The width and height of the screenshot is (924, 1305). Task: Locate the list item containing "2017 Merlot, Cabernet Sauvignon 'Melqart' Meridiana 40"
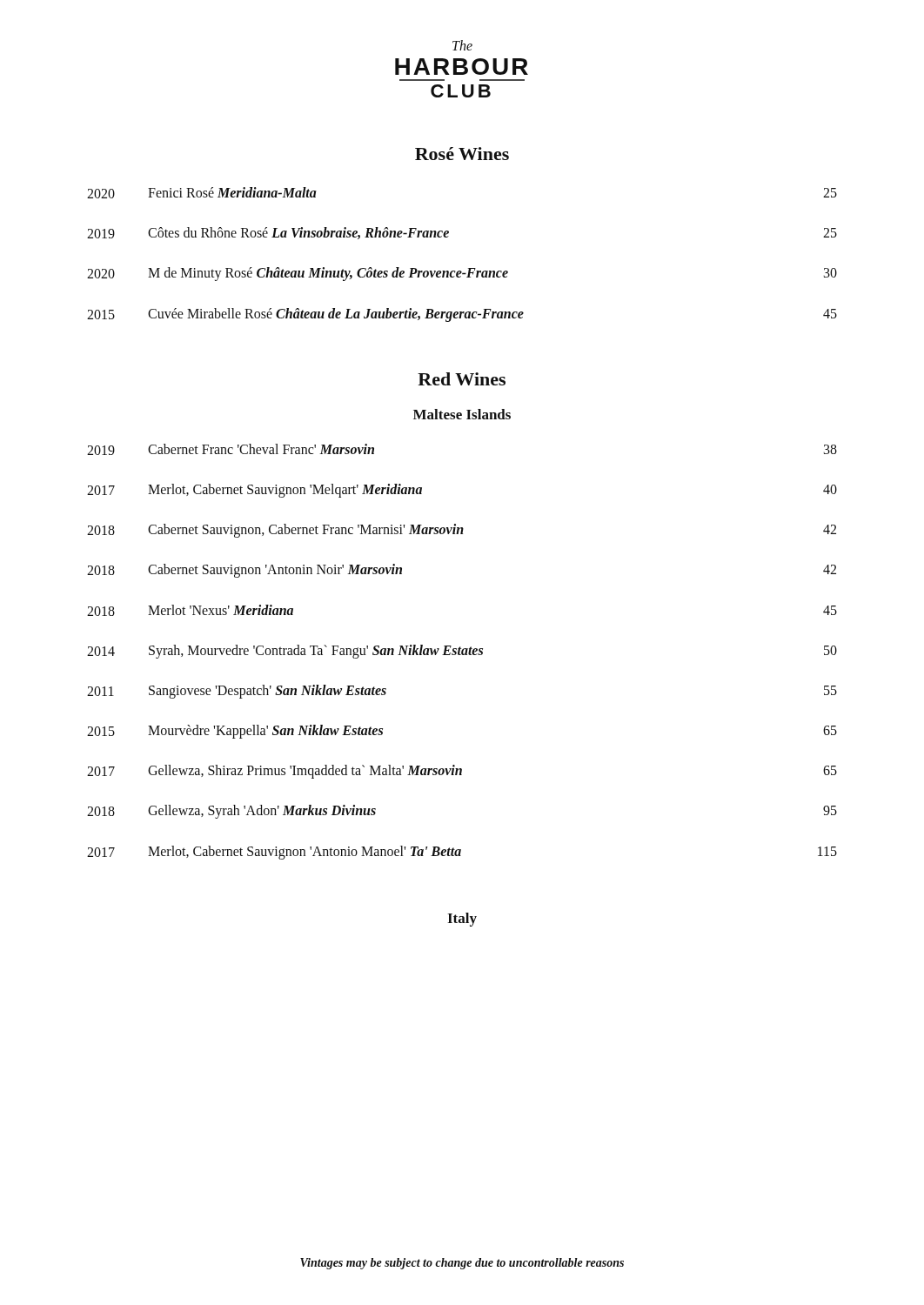[x=95, y=490]
